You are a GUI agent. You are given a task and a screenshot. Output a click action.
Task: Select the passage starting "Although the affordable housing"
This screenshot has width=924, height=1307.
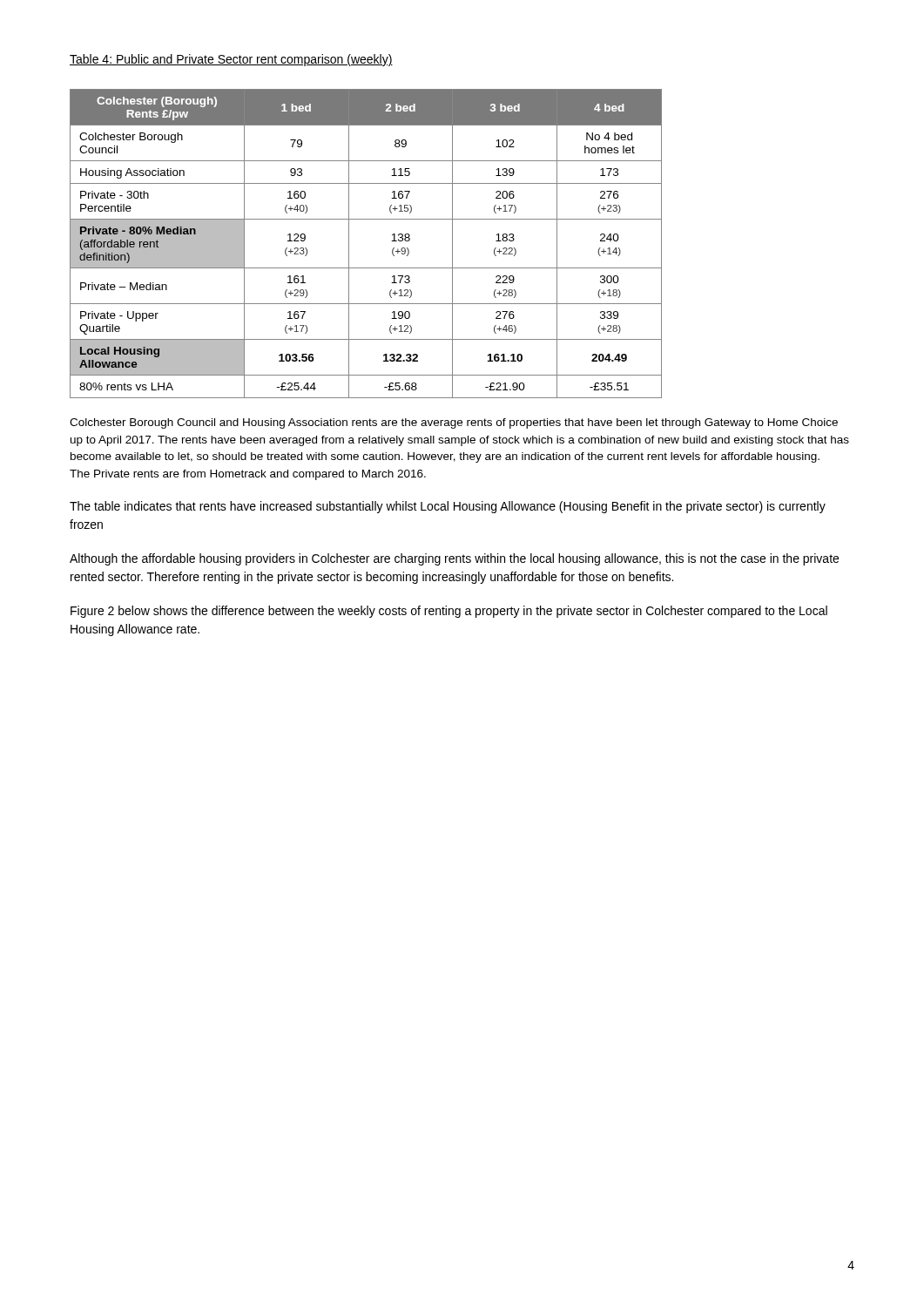(x=462, y=568)
